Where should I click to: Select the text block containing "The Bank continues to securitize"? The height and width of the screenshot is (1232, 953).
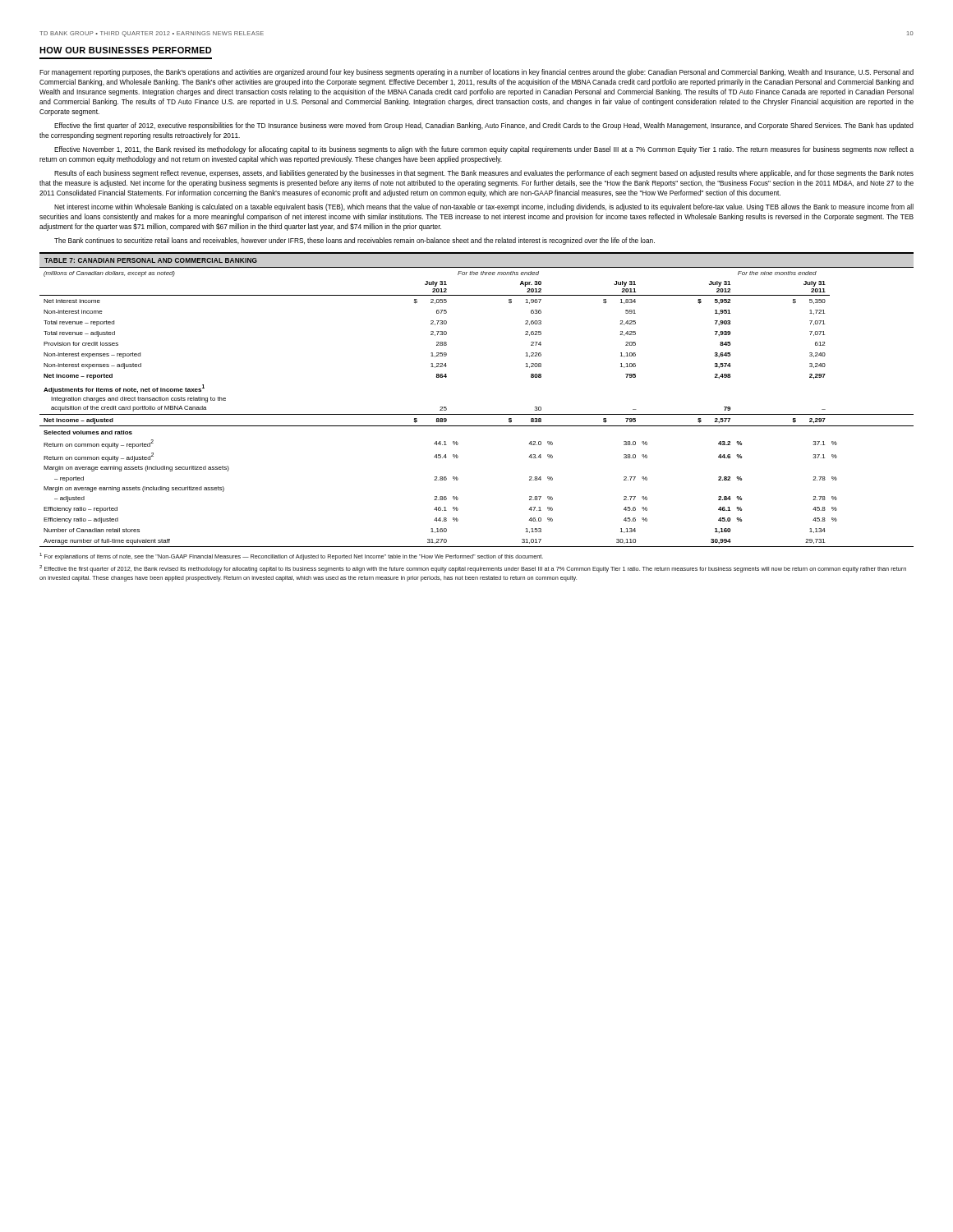point(355,241)
